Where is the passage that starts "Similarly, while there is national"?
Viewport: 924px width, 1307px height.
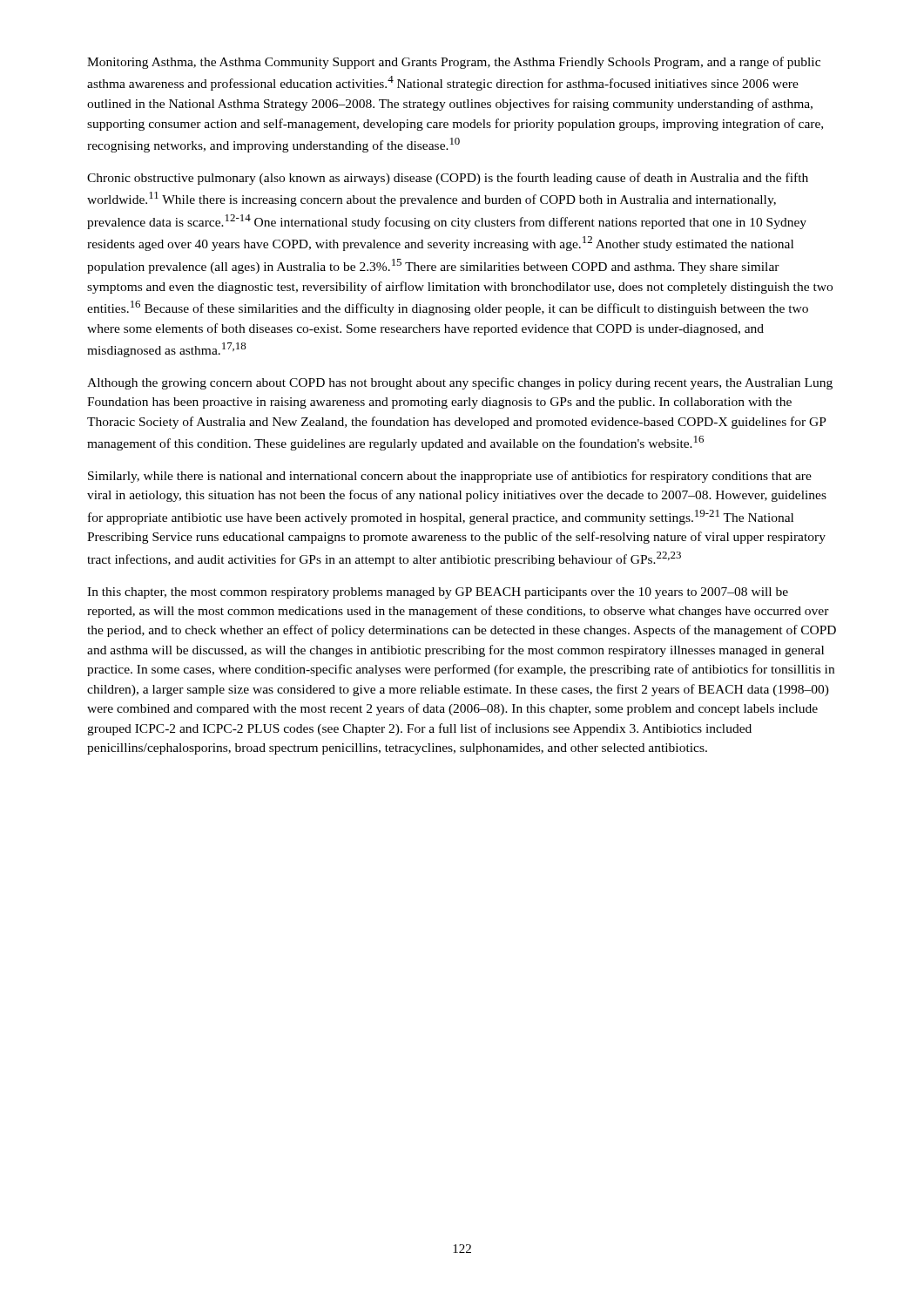coord(462,518)
